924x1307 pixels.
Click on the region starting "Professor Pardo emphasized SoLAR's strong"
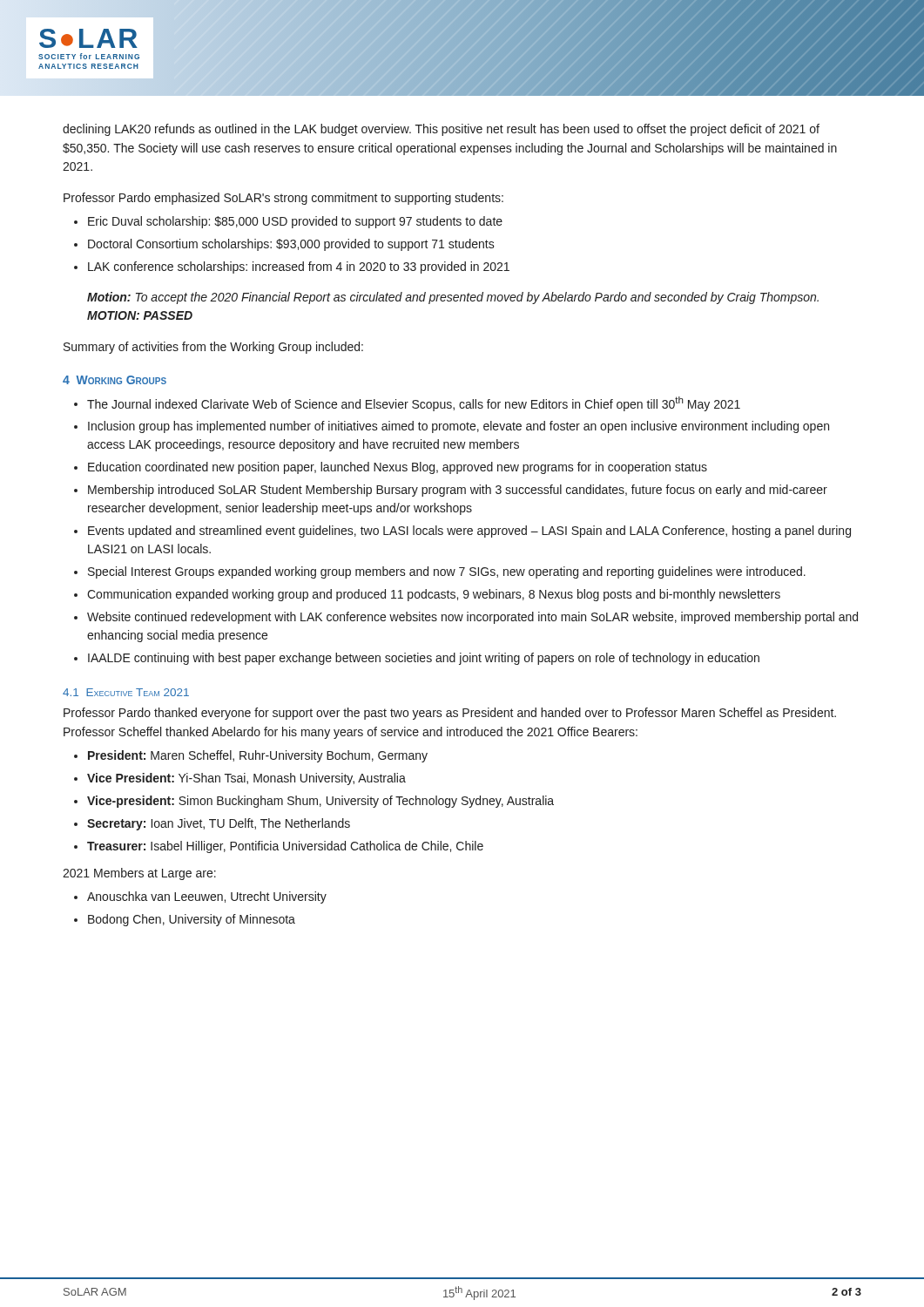pos(283,198)
